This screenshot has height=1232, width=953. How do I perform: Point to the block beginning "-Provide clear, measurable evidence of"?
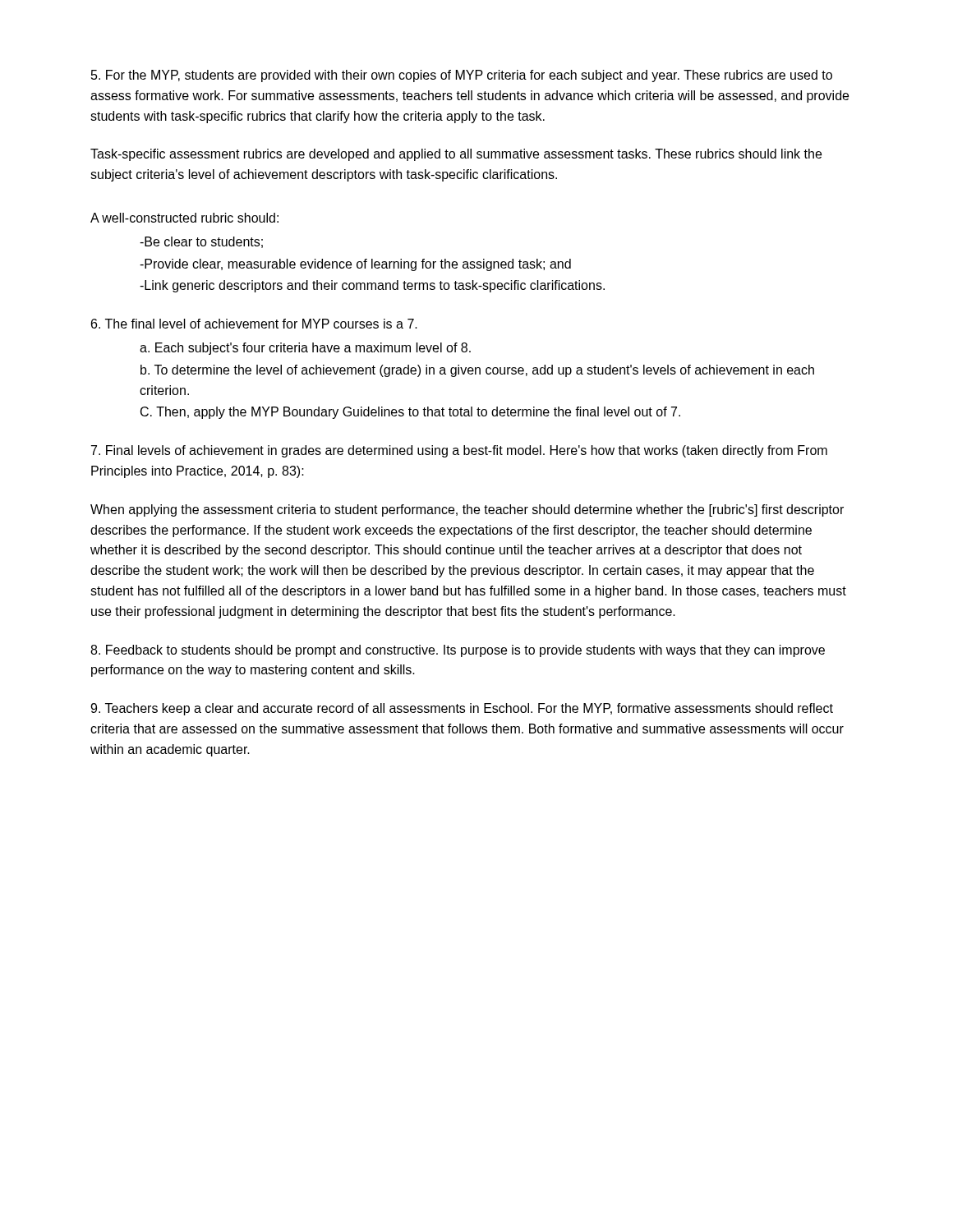tap(356, 264)
